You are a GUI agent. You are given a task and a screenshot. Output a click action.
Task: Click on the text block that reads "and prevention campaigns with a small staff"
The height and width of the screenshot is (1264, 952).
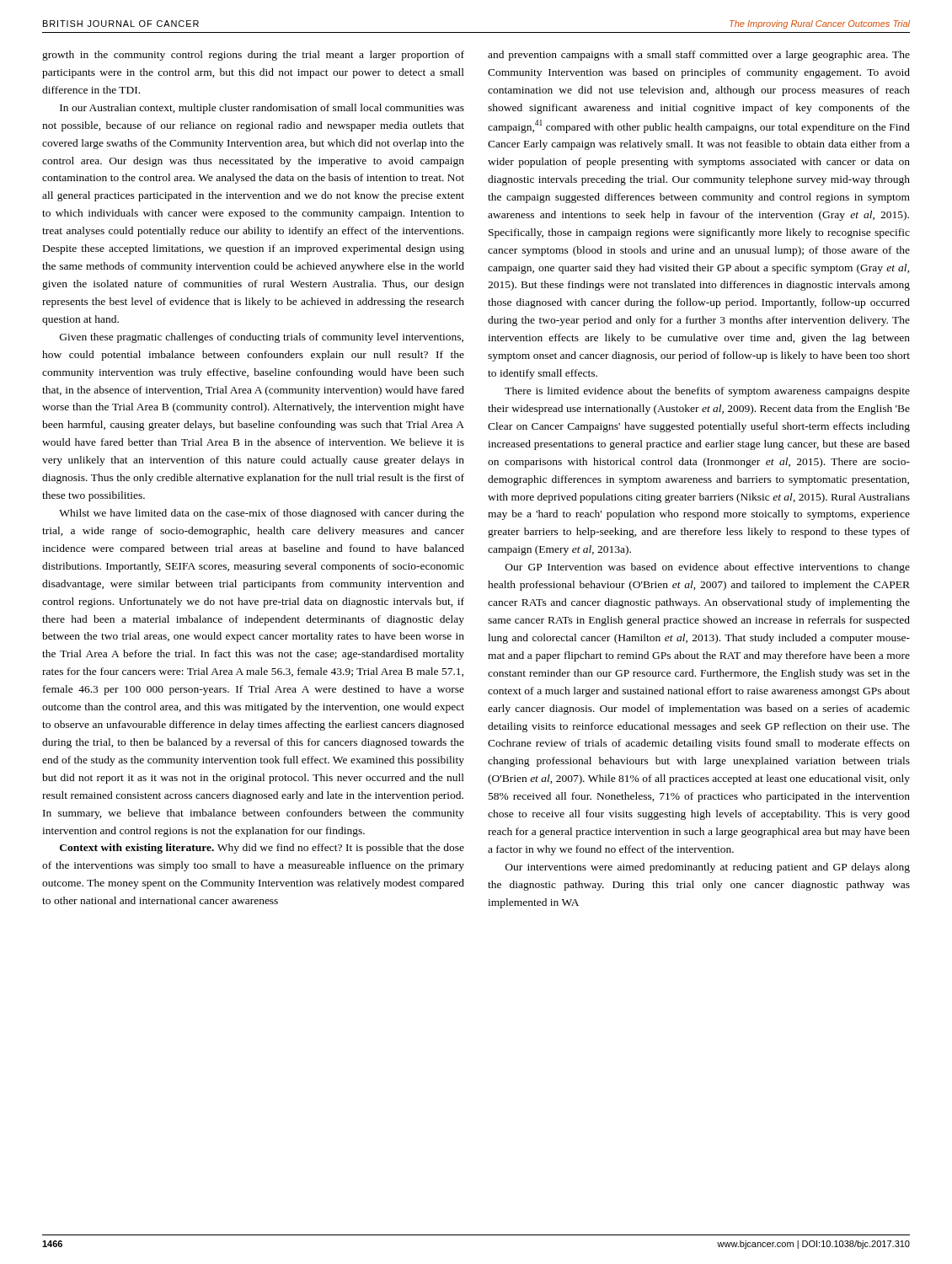click(699, 479)
